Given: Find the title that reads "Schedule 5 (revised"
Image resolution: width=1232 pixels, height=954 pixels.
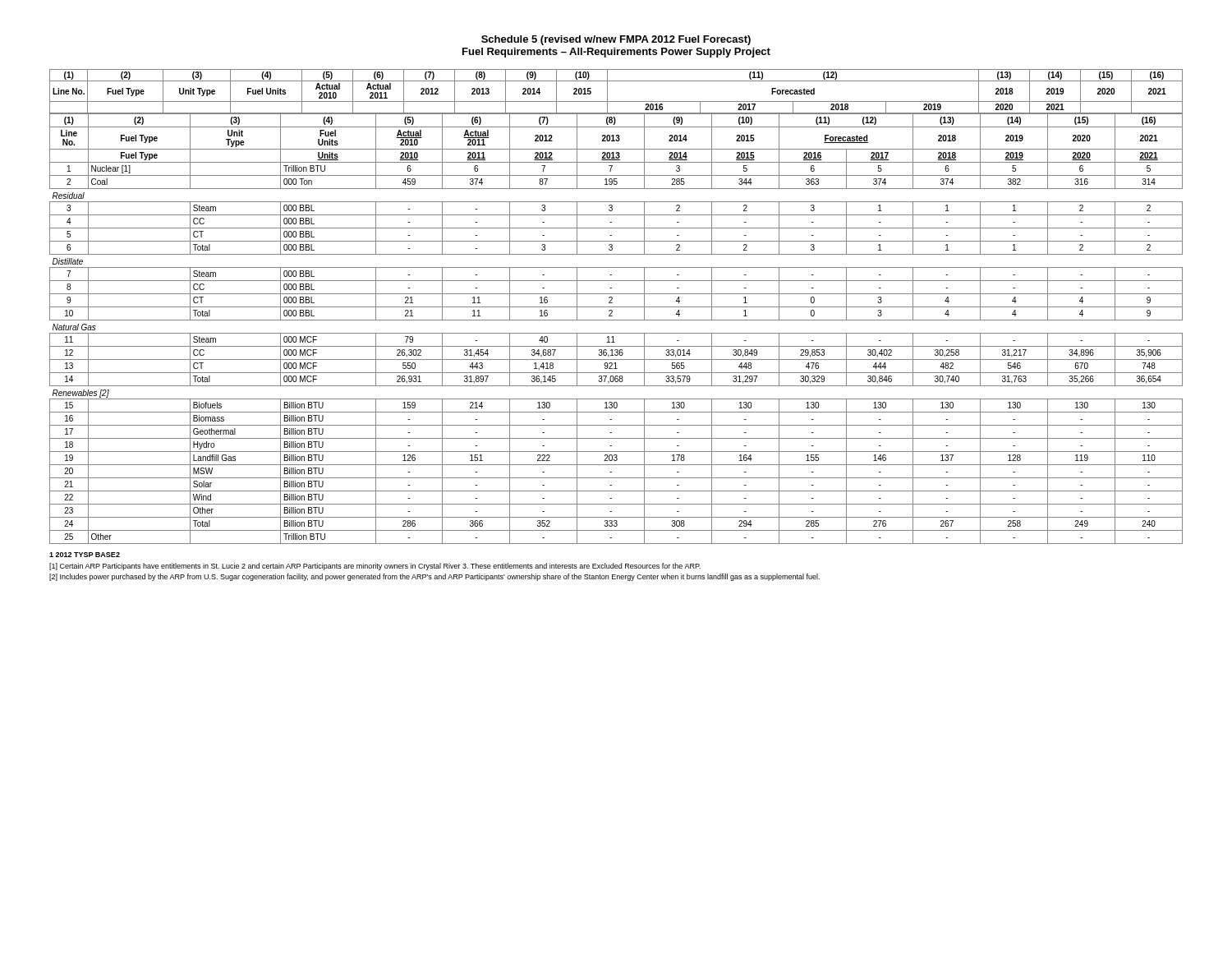Looking at the screenshot, I should tap(616, 45).
